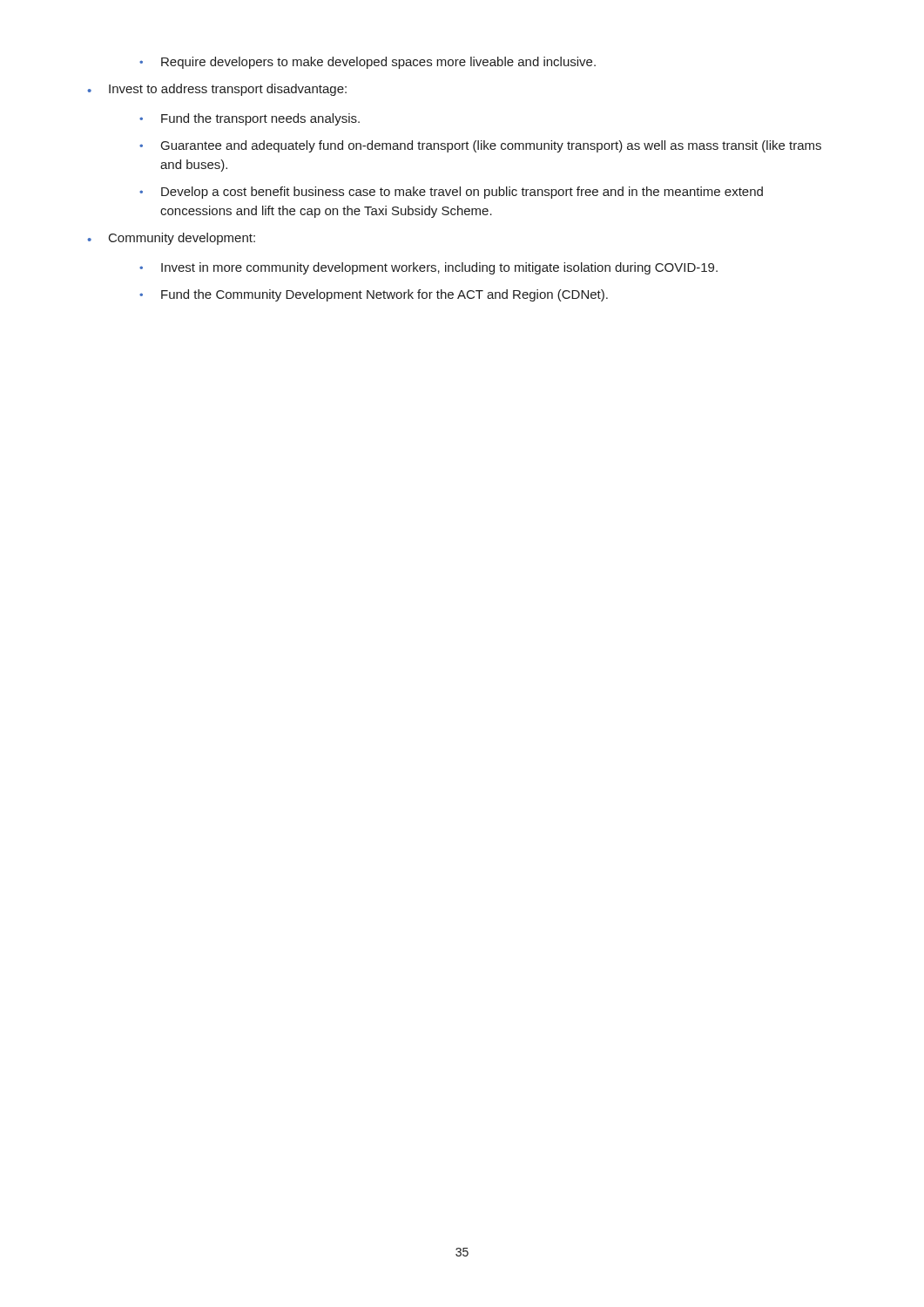Viewport: 924px width, 1307px height.
Task: Click on the region starting "• Invest in more community development"
Action: [429, 268]
